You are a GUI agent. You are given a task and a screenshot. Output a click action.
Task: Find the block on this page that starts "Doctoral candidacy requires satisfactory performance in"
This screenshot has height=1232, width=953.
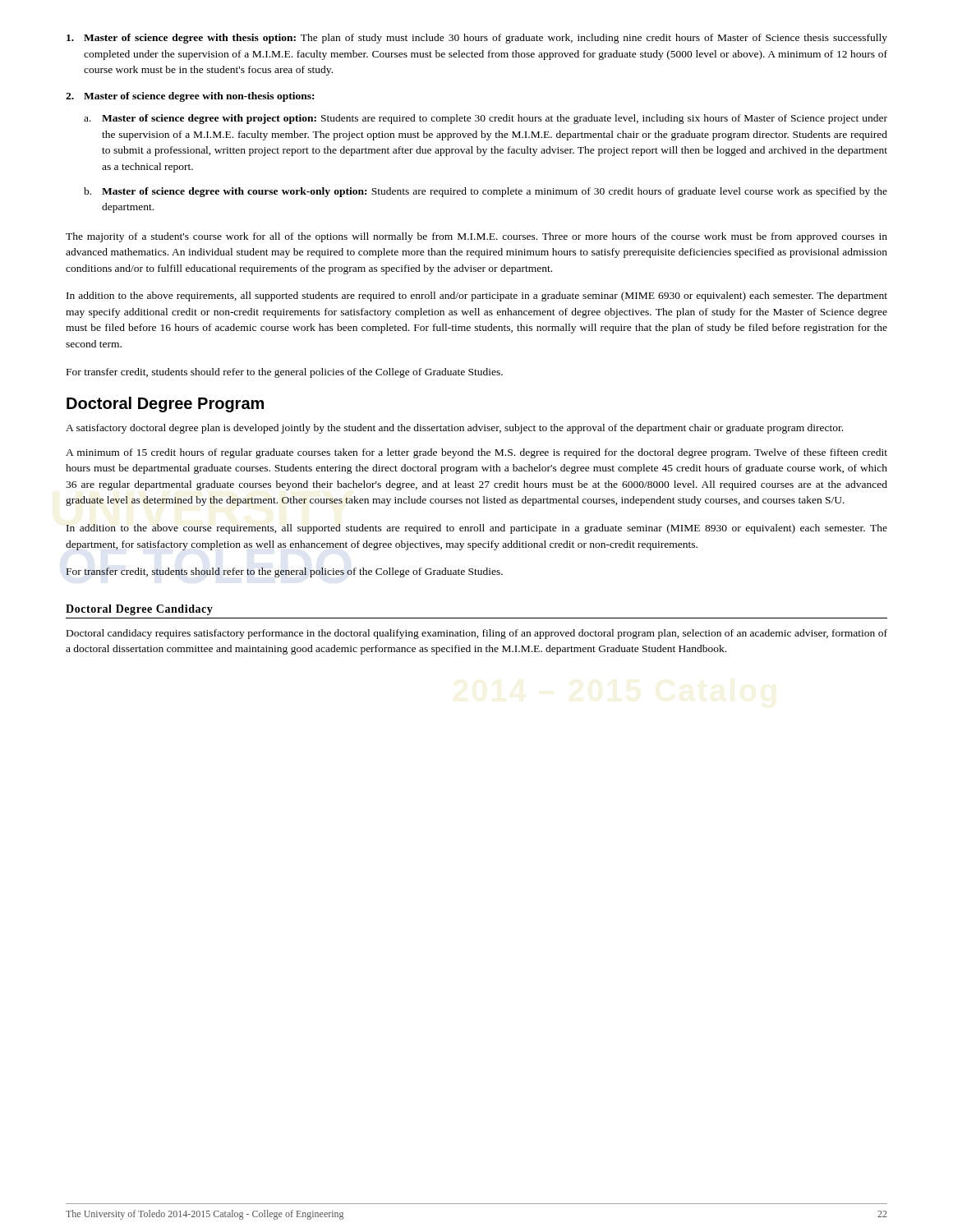pyautogui.click(x=476, y=641)
